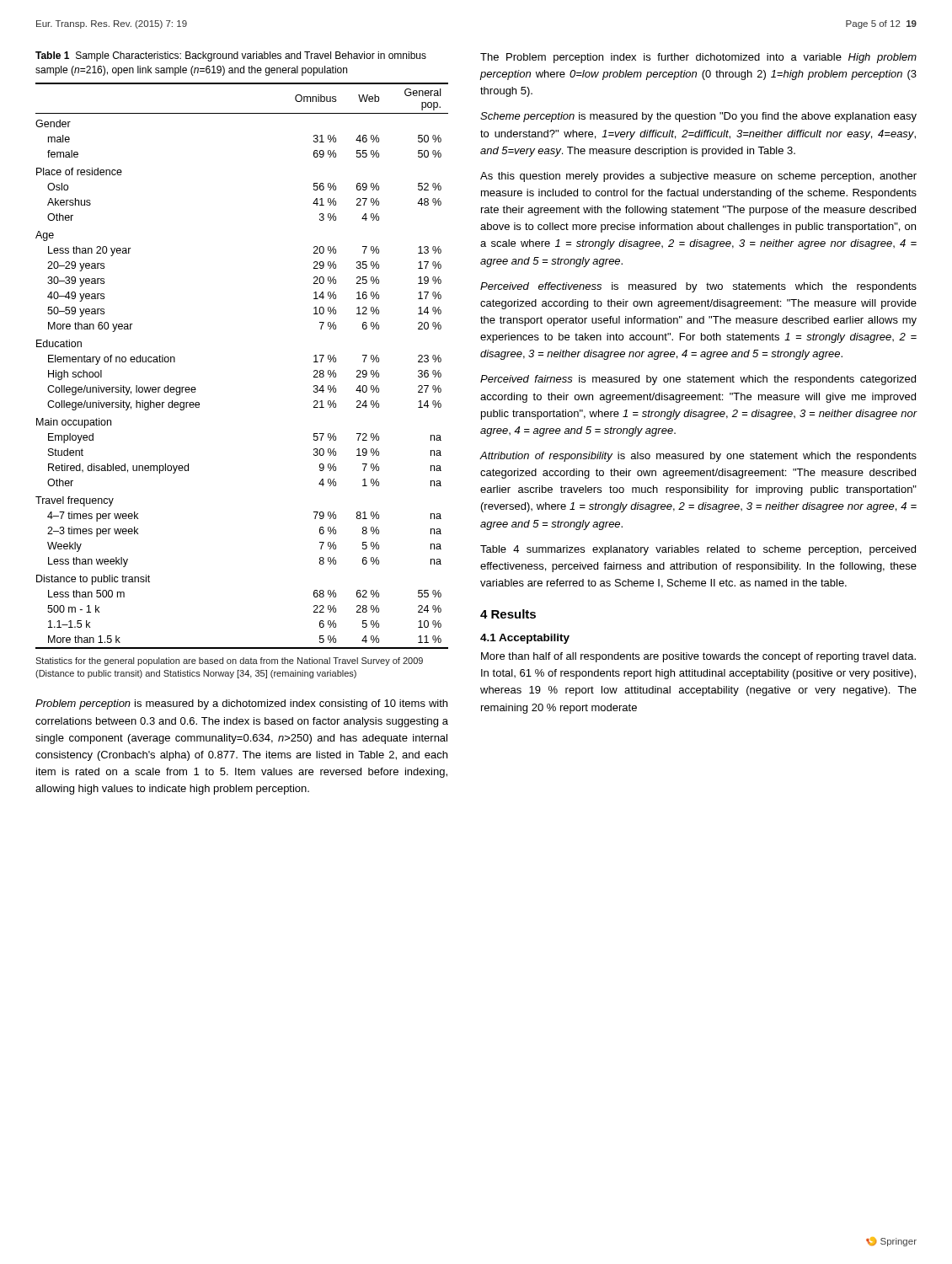Where is the passage that starts "Attribution of responsibility is also measured"?
Viewport: 952px width, 1264px height.
698,489
